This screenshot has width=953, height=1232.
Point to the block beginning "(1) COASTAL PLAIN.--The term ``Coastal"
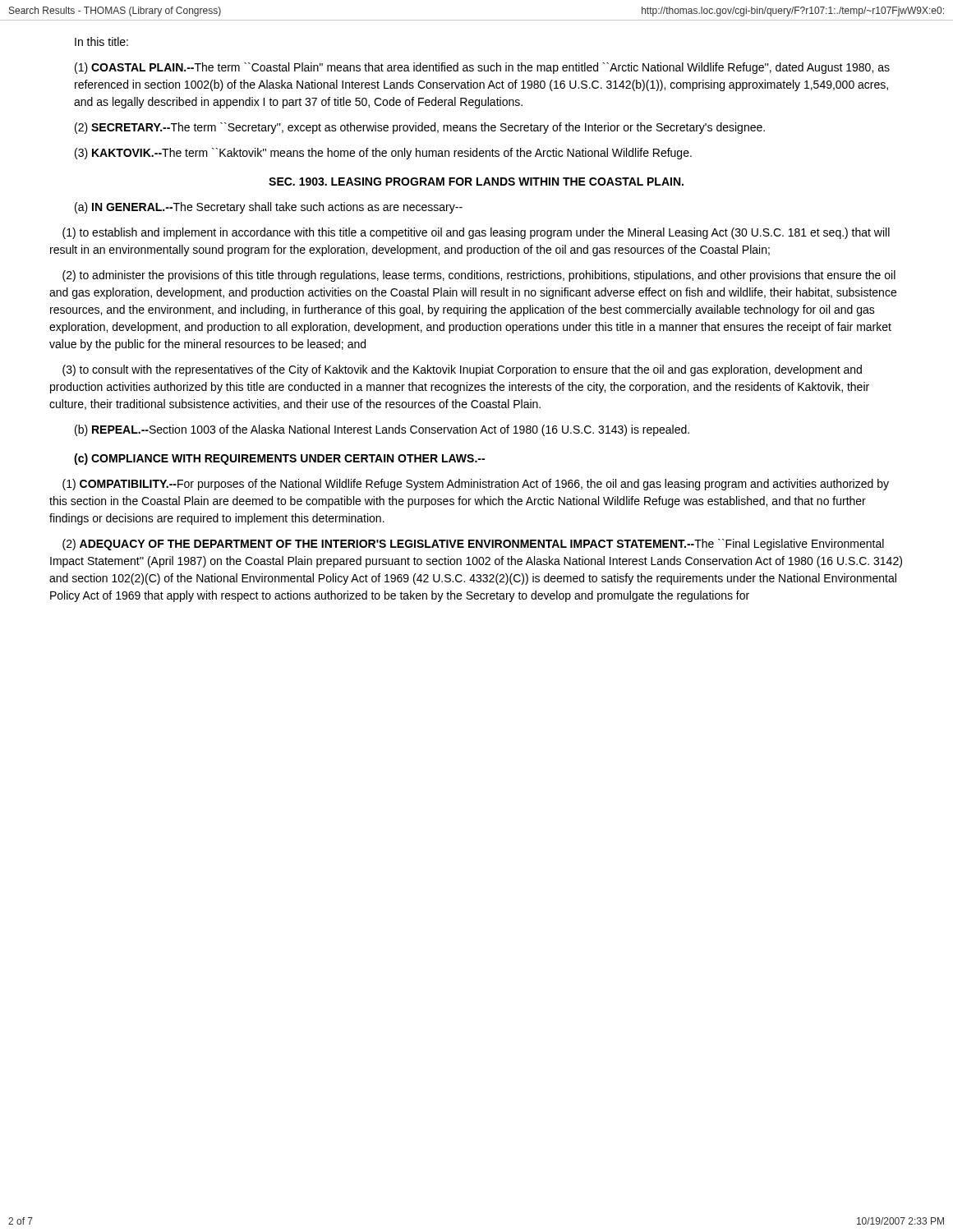click(482, 85)
